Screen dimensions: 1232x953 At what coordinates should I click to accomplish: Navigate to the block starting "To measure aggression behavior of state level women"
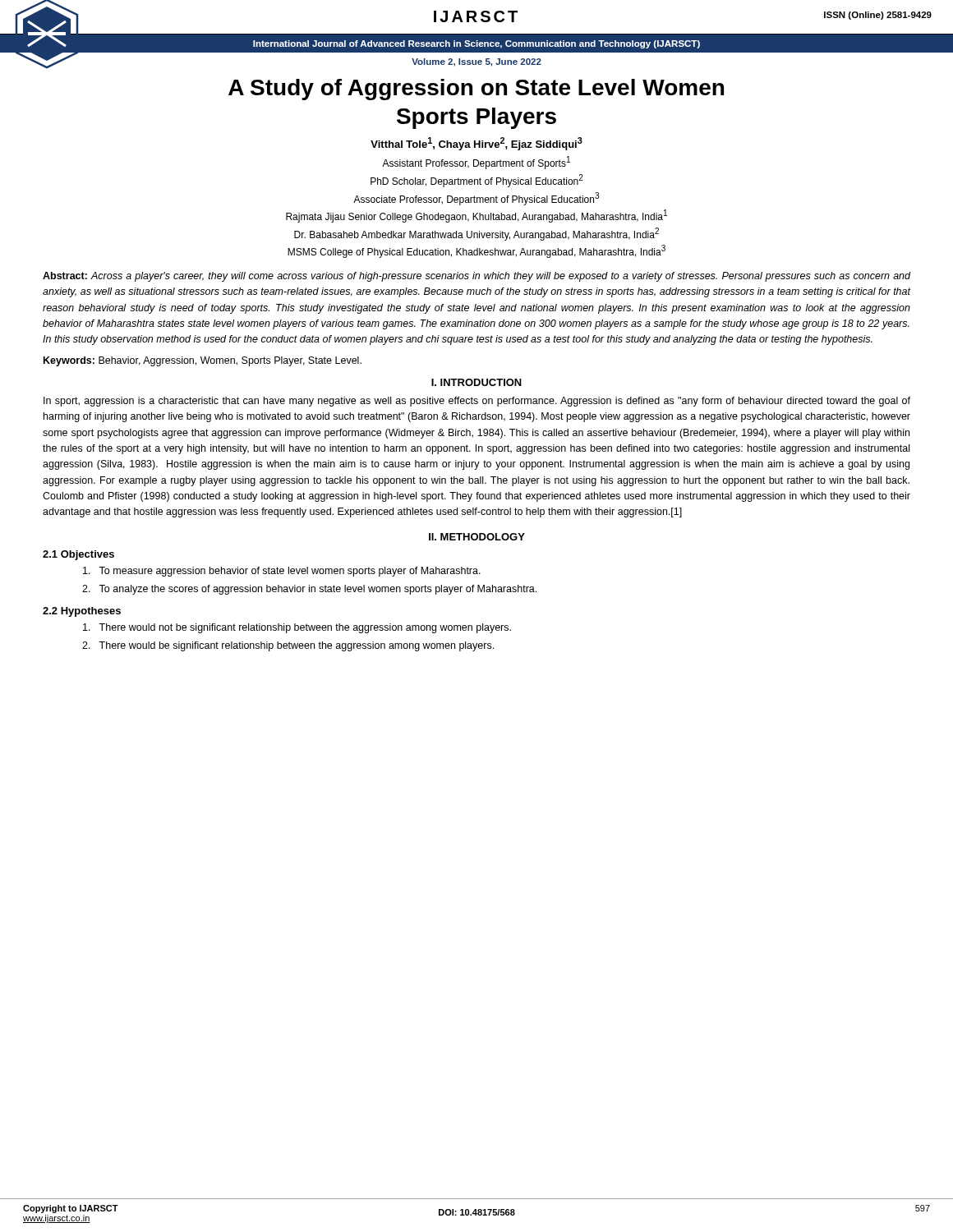pyautogui.click(x=282, y=571)
